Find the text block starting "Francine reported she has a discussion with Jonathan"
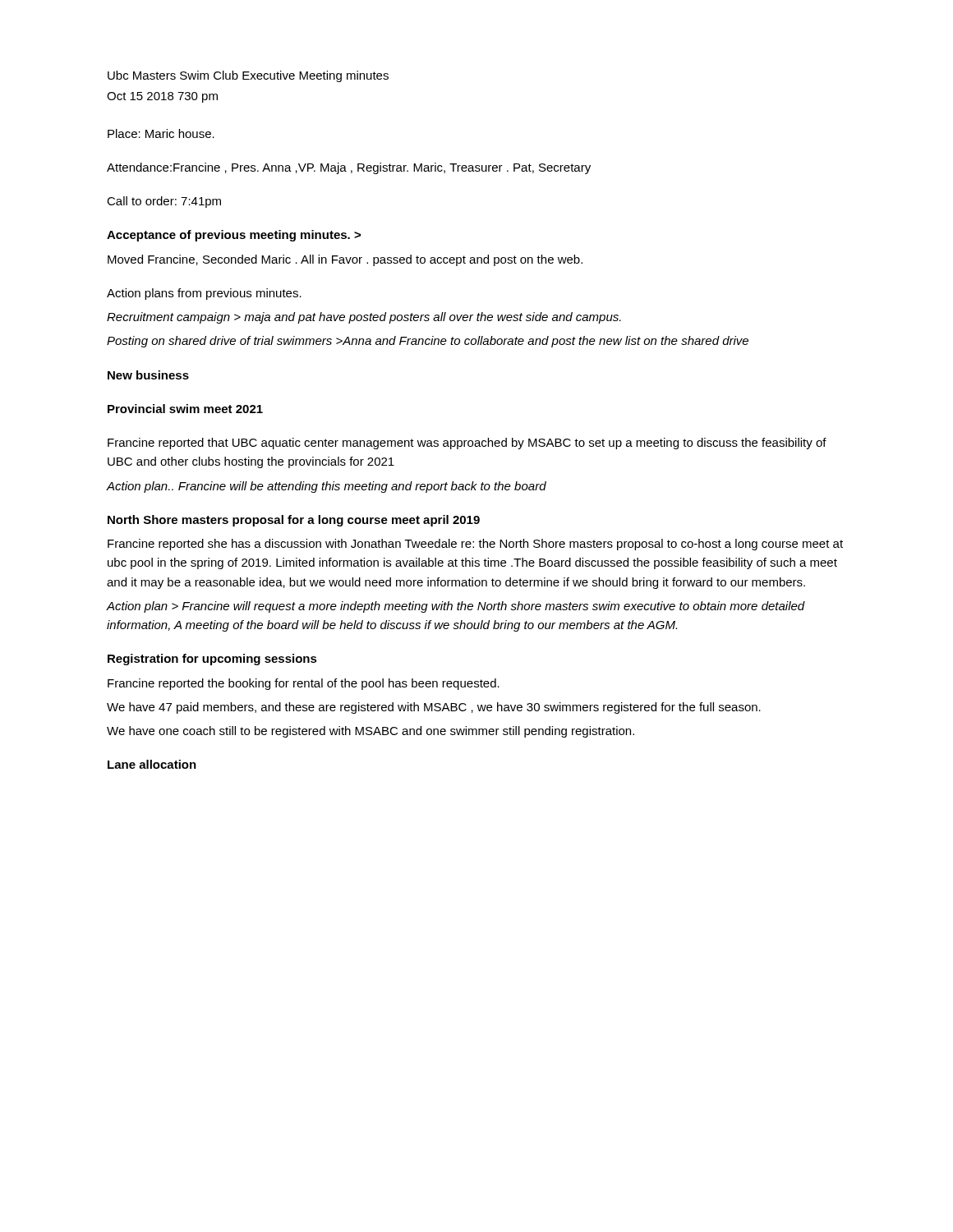 tap(476, 562)
